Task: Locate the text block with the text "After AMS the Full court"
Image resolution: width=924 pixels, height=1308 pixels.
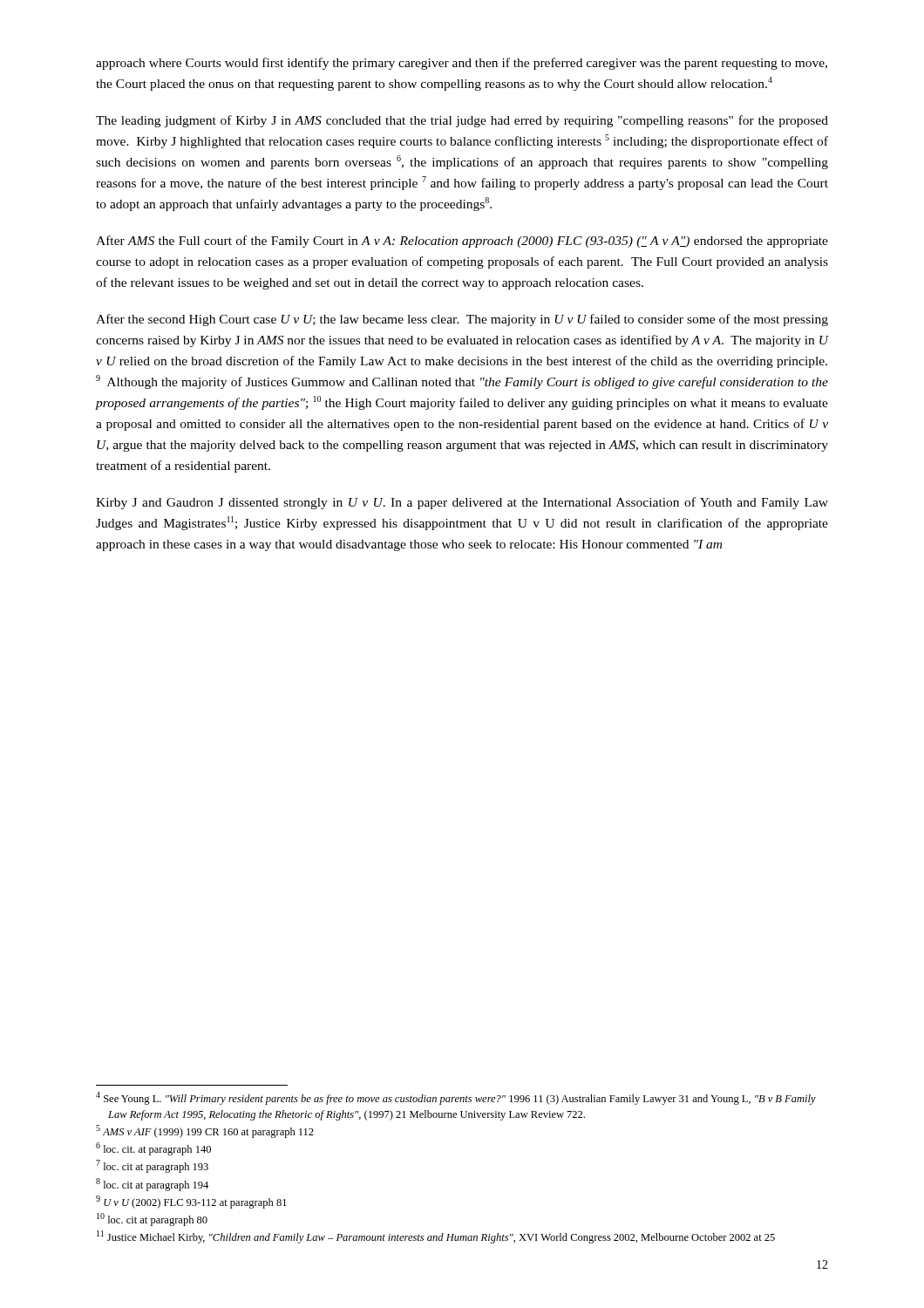Action: pos(462,261)
